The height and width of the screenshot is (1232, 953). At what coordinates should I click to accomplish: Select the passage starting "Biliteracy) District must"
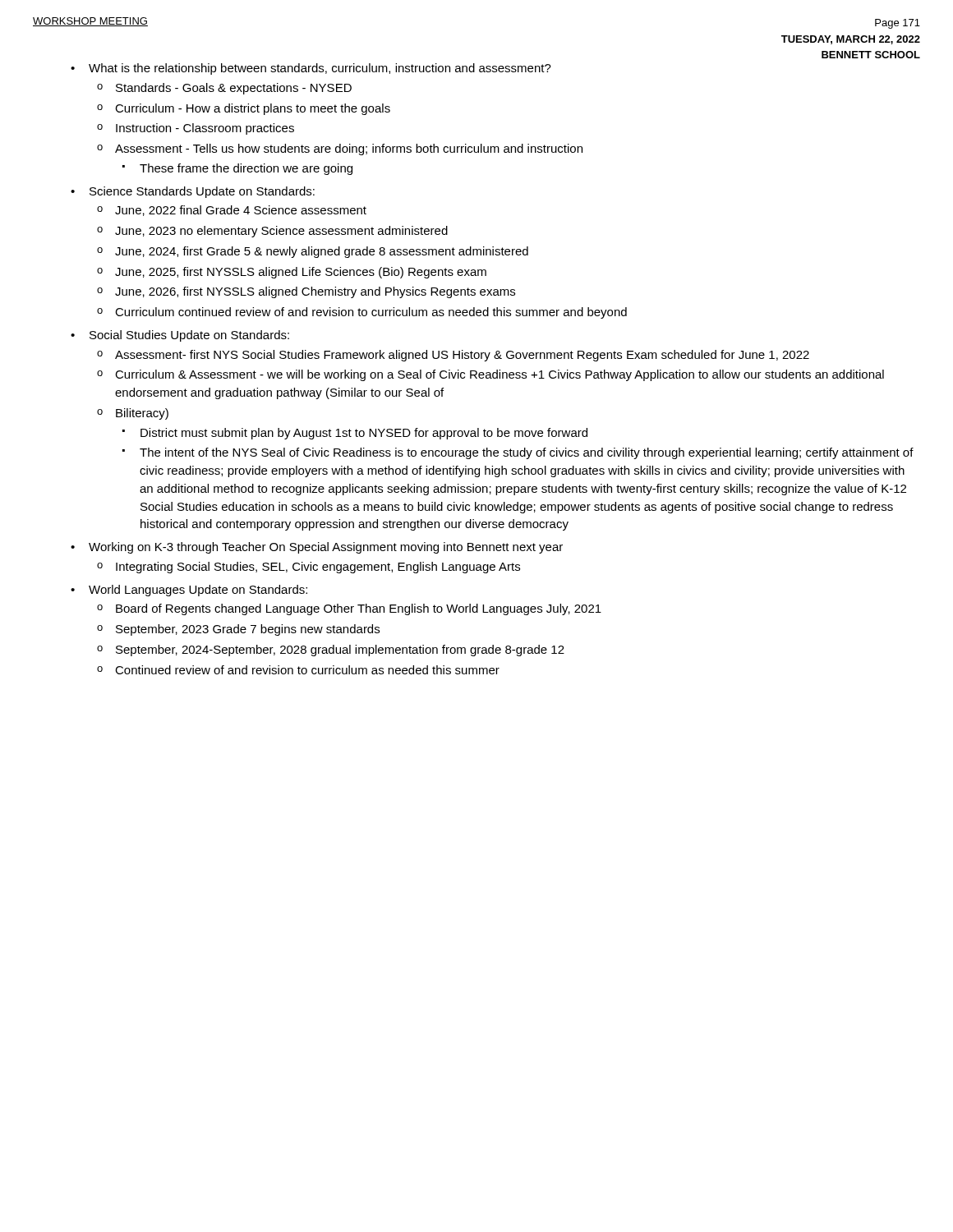coord(518,469)
